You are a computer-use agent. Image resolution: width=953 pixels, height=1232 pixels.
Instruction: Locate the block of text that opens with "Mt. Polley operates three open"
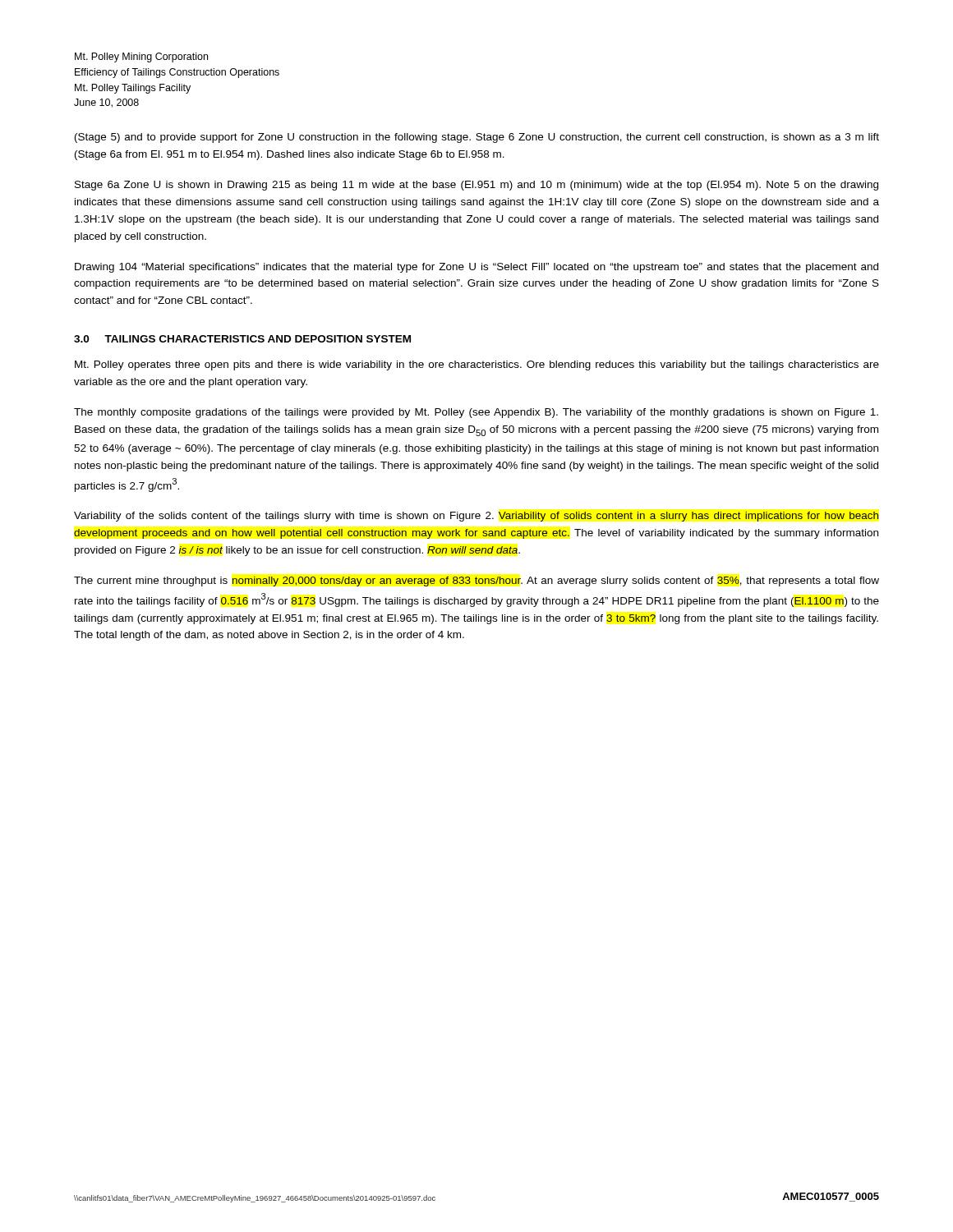(476, 373)
